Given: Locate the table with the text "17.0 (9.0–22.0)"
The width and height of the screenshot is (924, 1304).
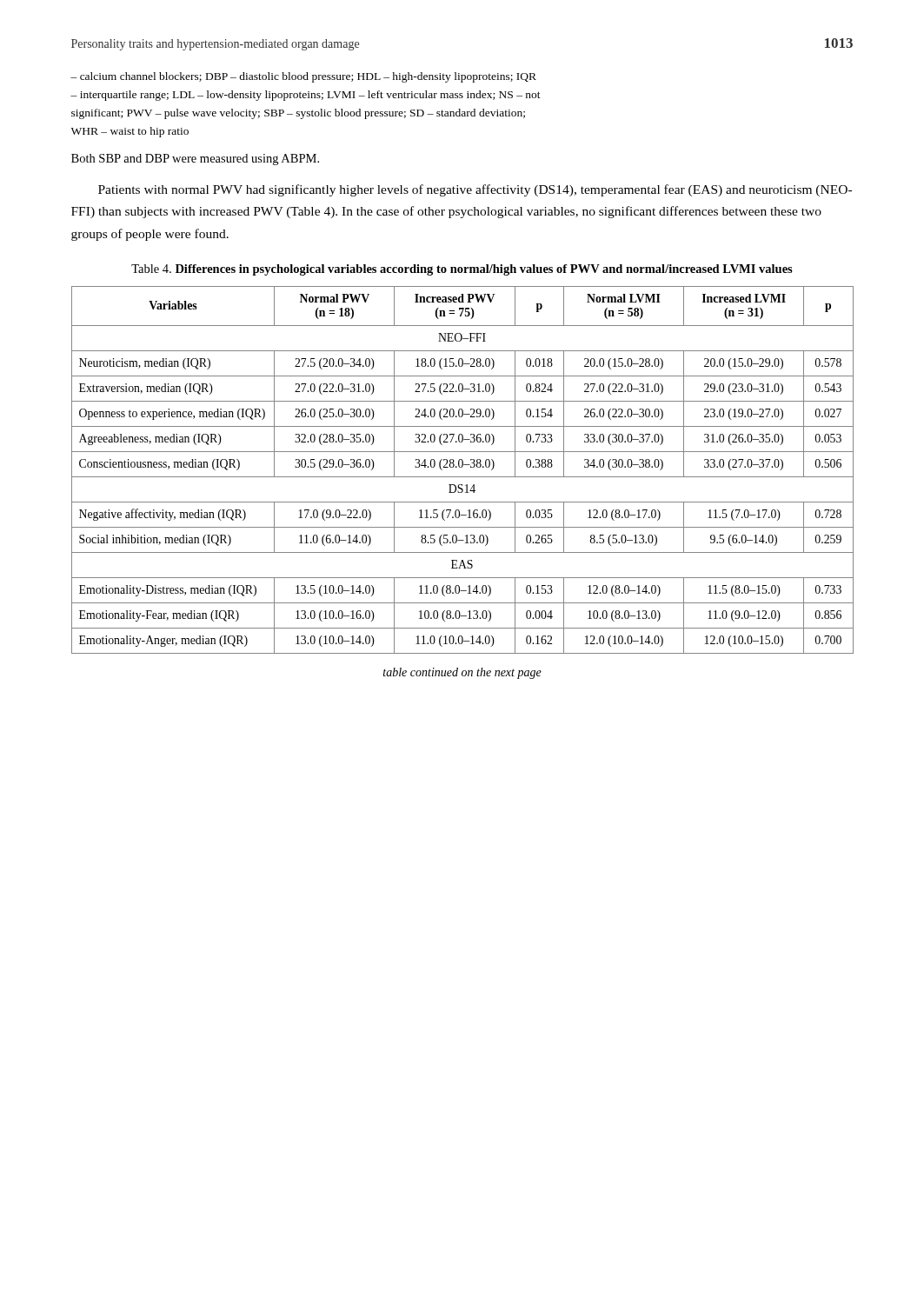Looking at the screenshot, I should [x=462, y=470].
